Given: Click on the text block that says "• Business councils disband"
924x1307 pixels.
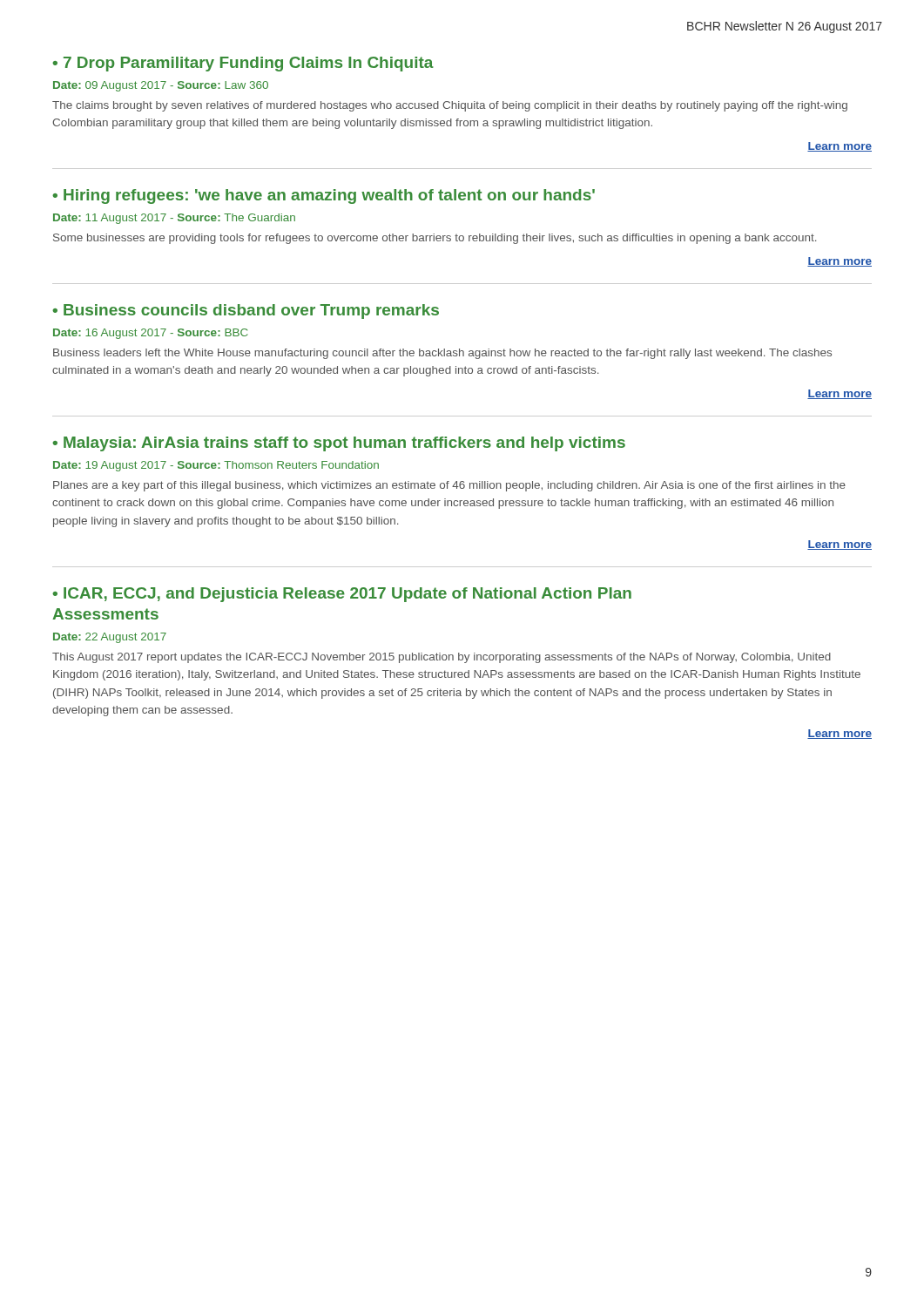Looking at the screenshot, I should point(462,350).
